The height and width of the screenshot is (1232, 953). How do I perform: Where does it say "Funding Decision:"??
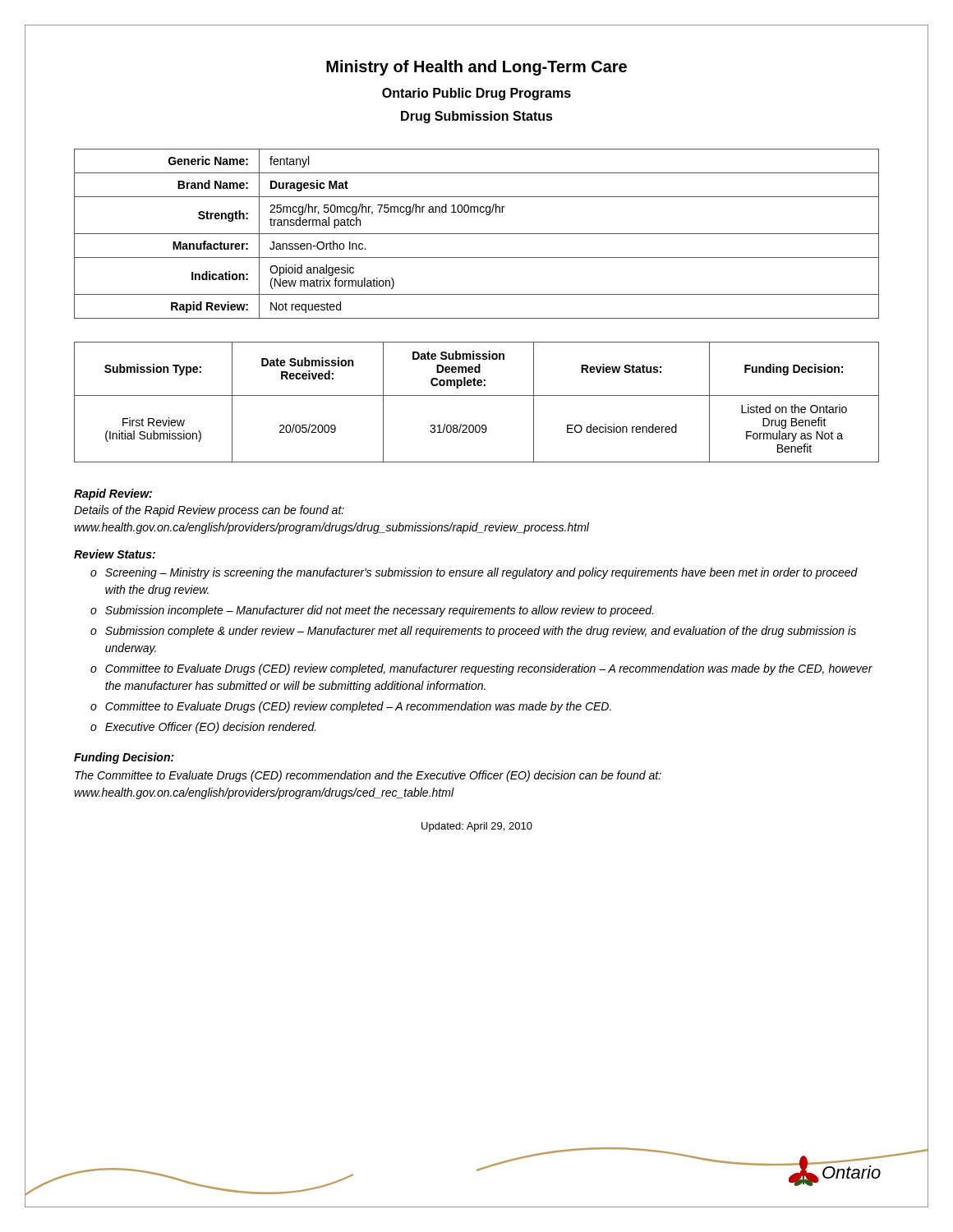[124, 757]
